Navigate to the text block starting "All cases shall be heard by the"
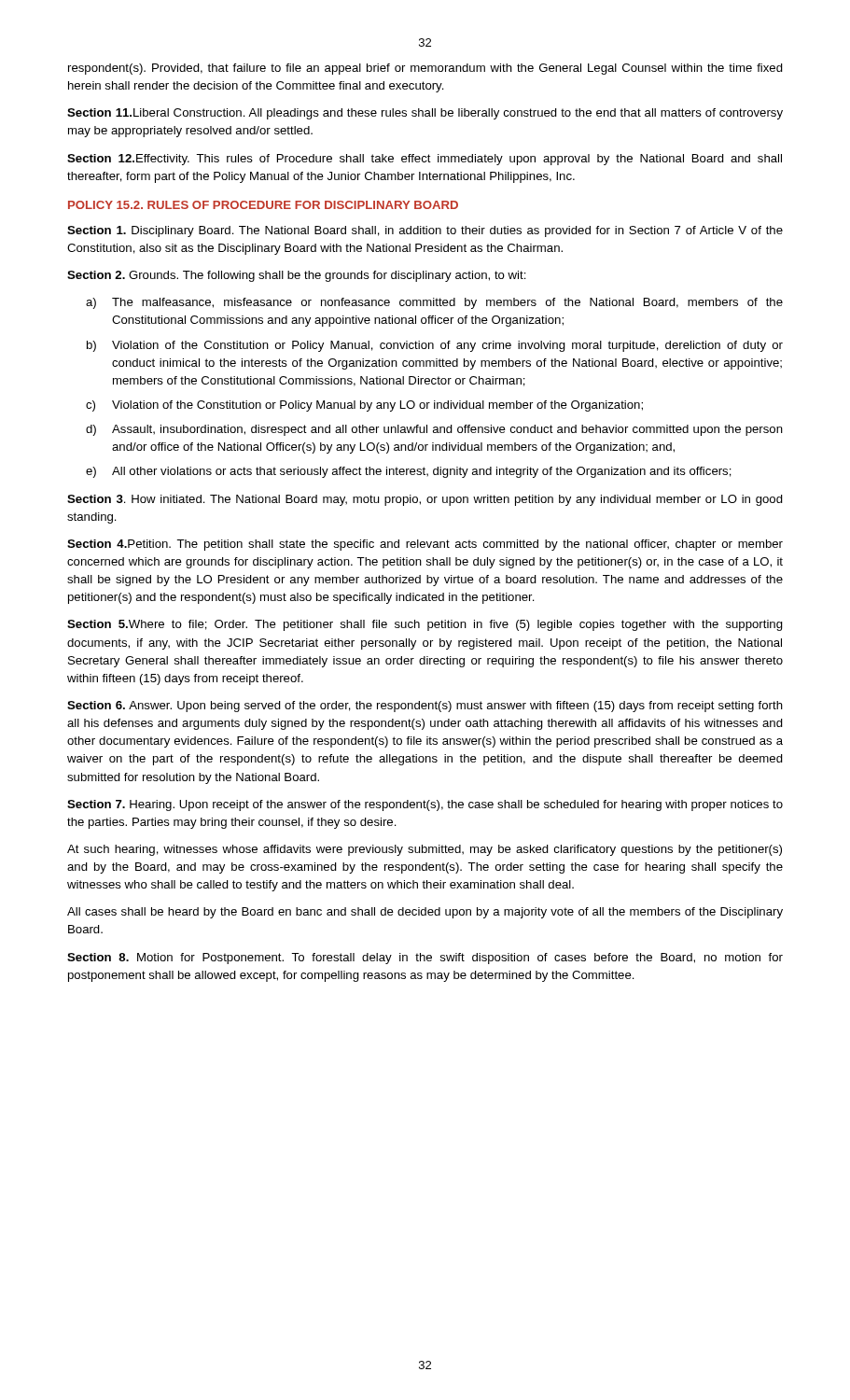Image resolution: width=850 pixels, height=1400 pixels. click(425, 921)
